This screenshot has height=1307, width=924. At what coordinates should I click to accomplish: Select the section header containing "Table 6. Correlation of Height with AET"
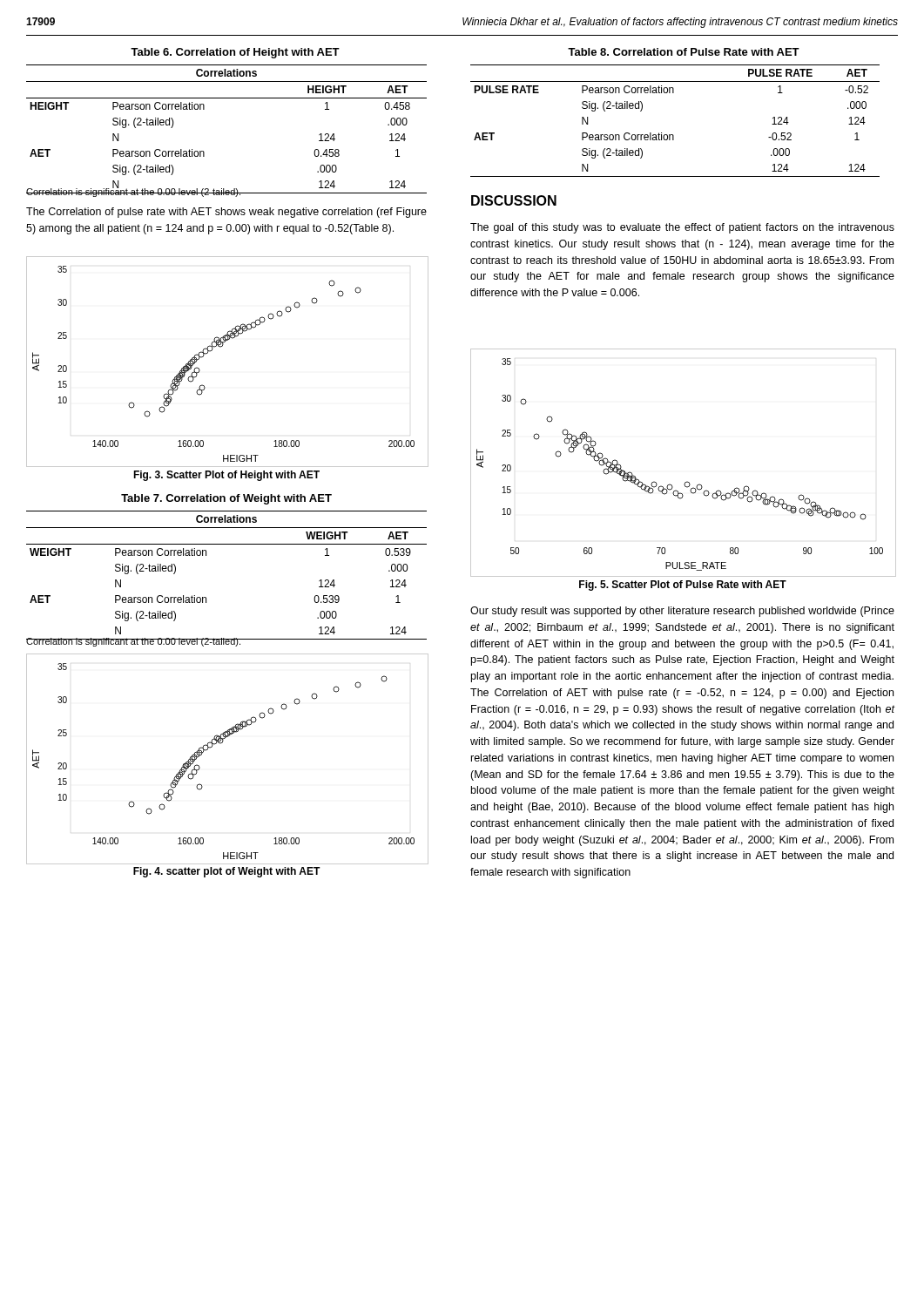[x=235, y=52]
